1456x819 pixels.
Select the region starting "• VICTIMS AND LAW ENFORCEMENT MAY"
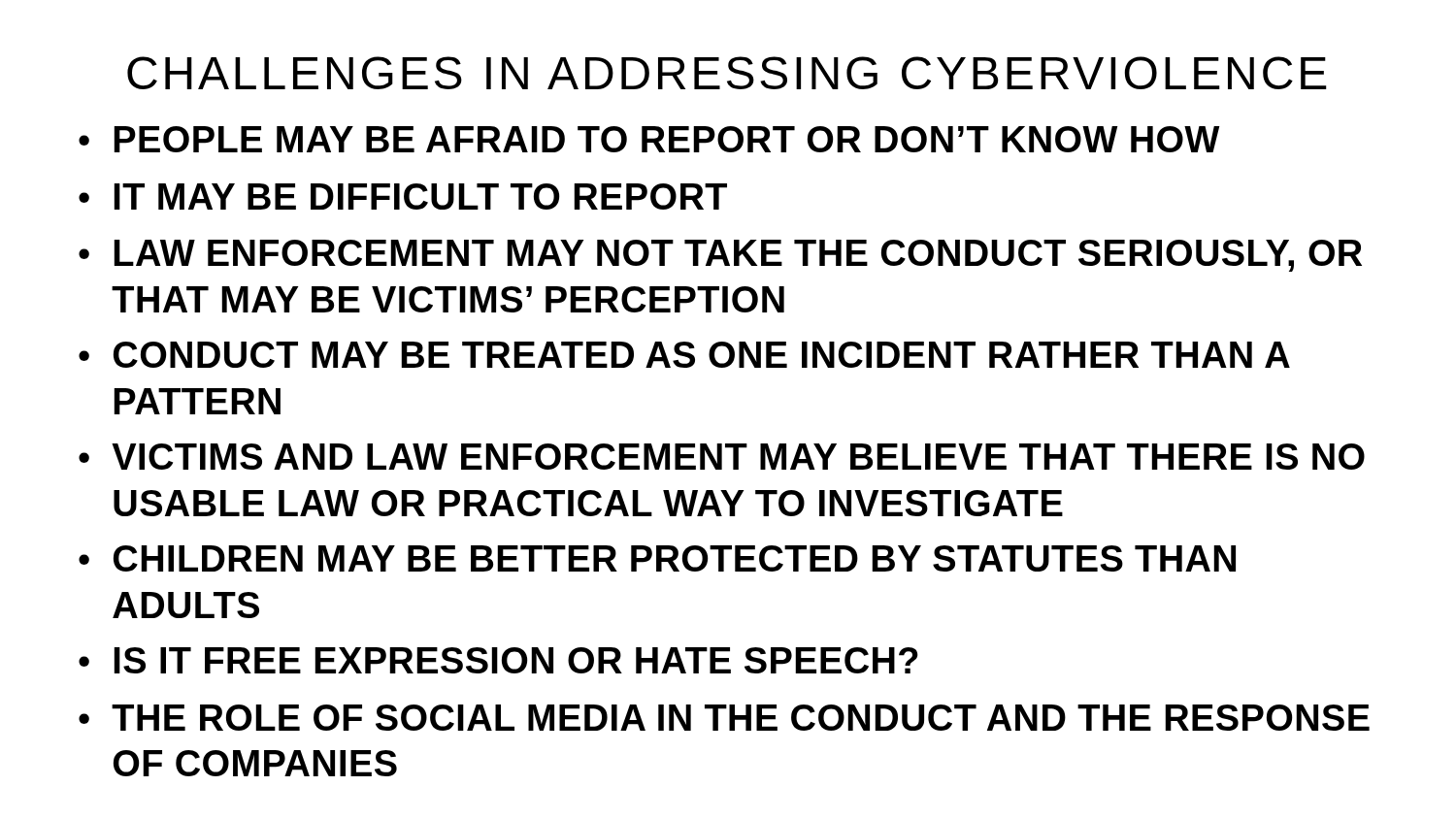[728, 481]
